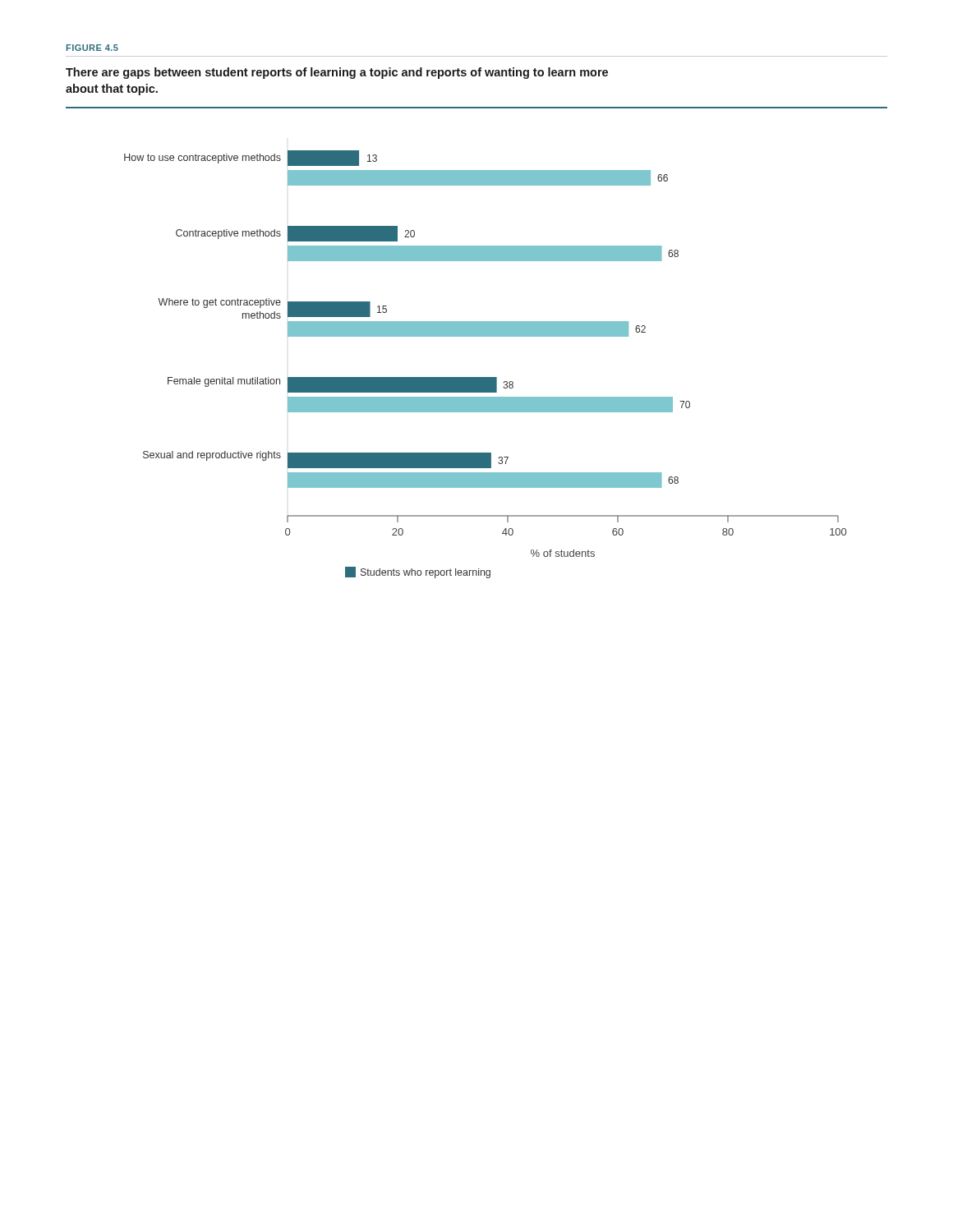The image size is (953, 1232).
Task: Click on the grouped bar chart
Action: [468, 352]
